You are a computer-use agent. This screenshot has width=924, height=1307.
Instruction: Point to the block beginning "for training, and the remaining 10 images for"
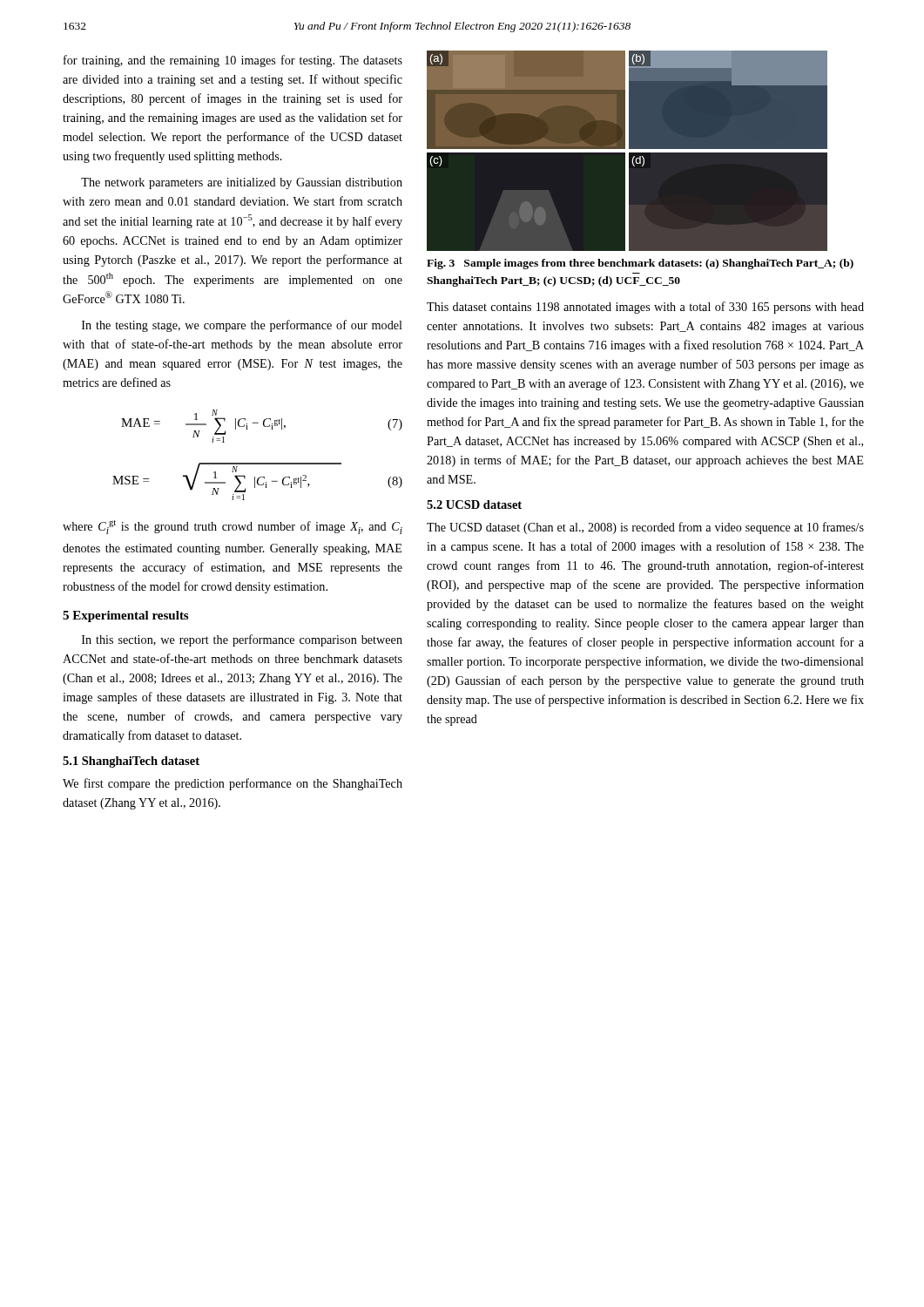(233, 108)
